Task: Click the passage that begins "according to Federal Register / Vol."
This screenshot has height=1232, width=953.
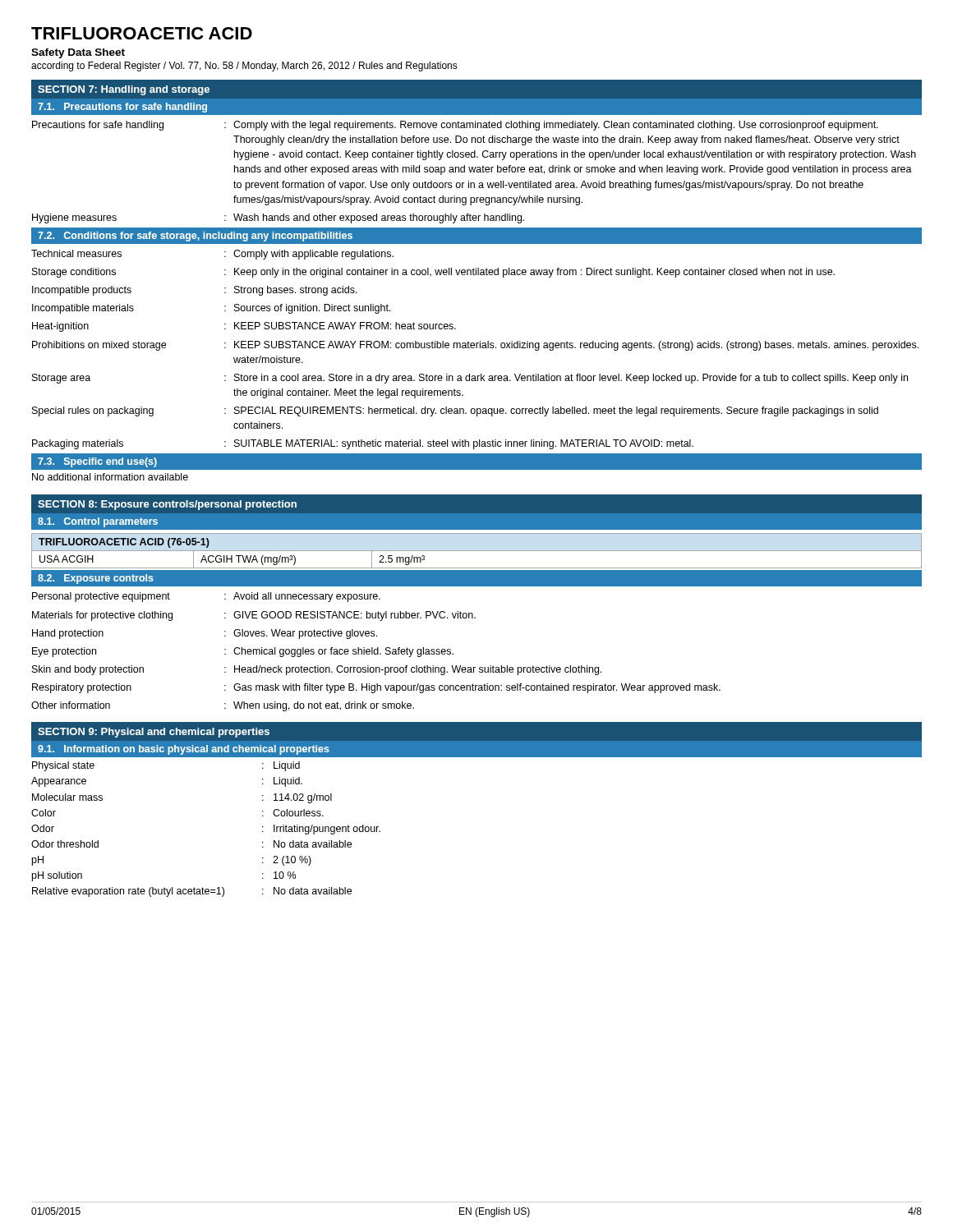Action: tap(244, 66)
